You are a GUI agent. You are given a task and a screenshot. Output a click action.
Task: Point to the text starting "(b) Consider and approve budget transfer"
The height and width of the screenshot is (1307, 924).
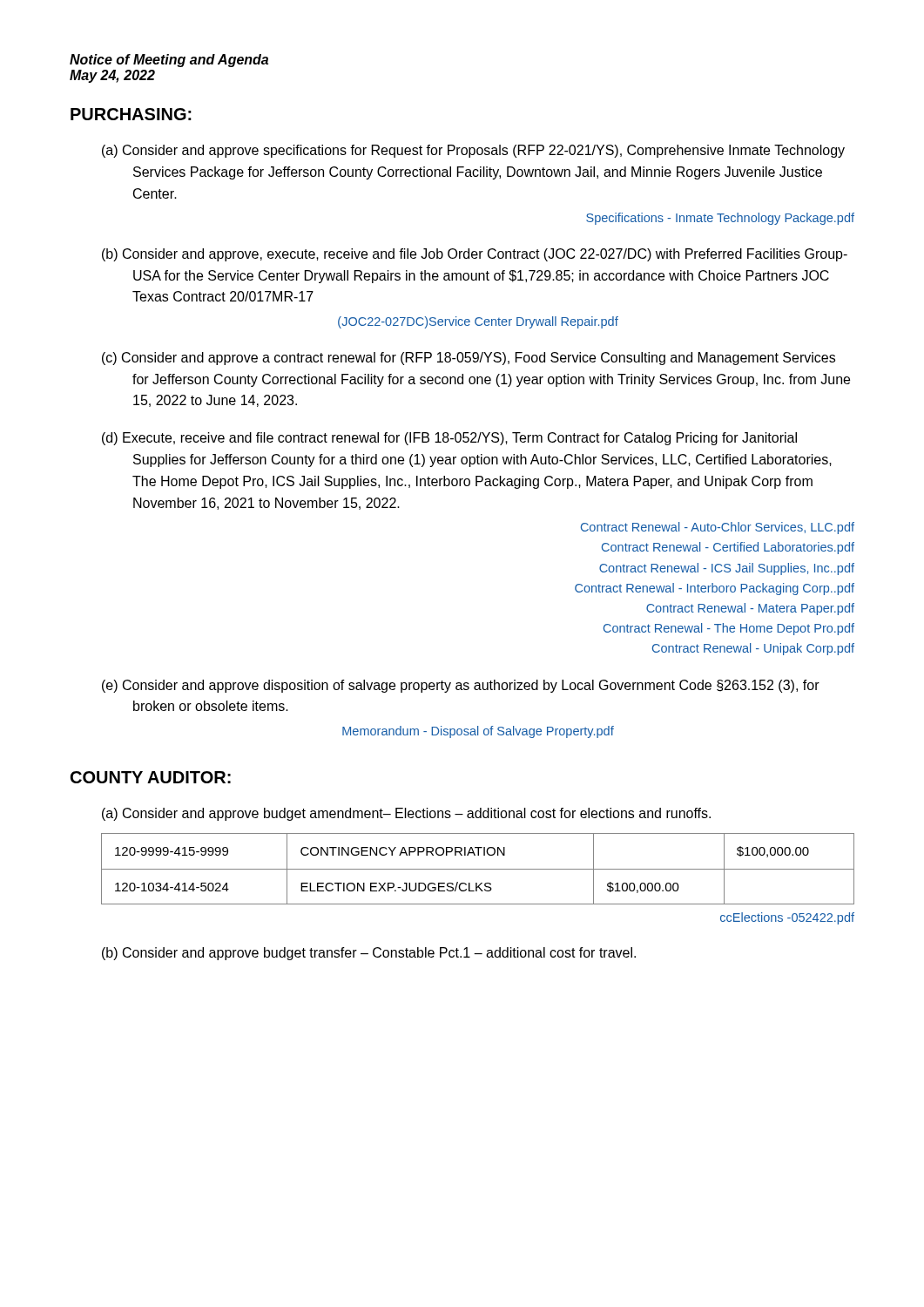pyautogui.click(x=478, y=954)
